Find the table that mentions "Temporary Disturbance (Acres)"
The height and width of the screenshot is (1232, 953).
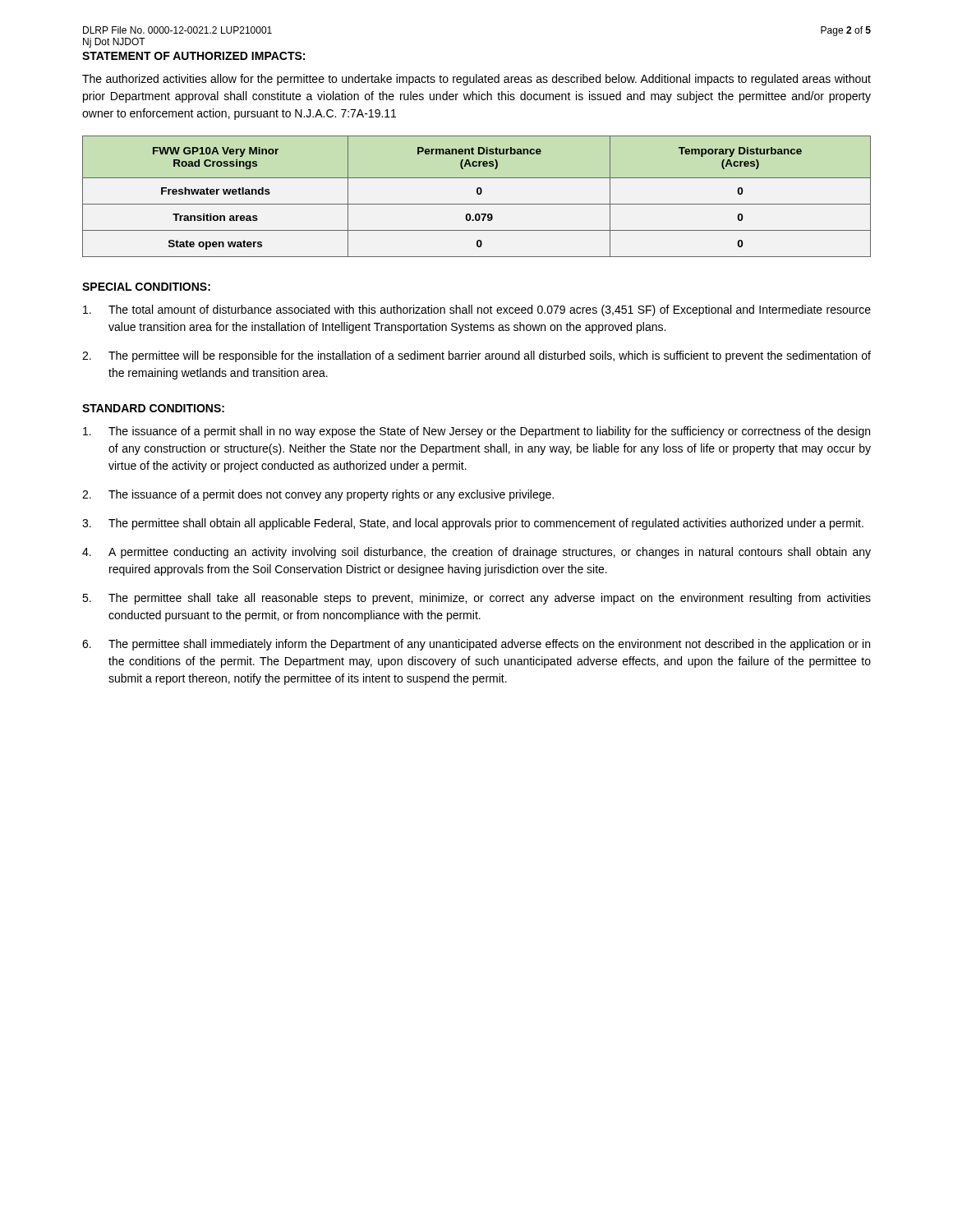[476, 196]
